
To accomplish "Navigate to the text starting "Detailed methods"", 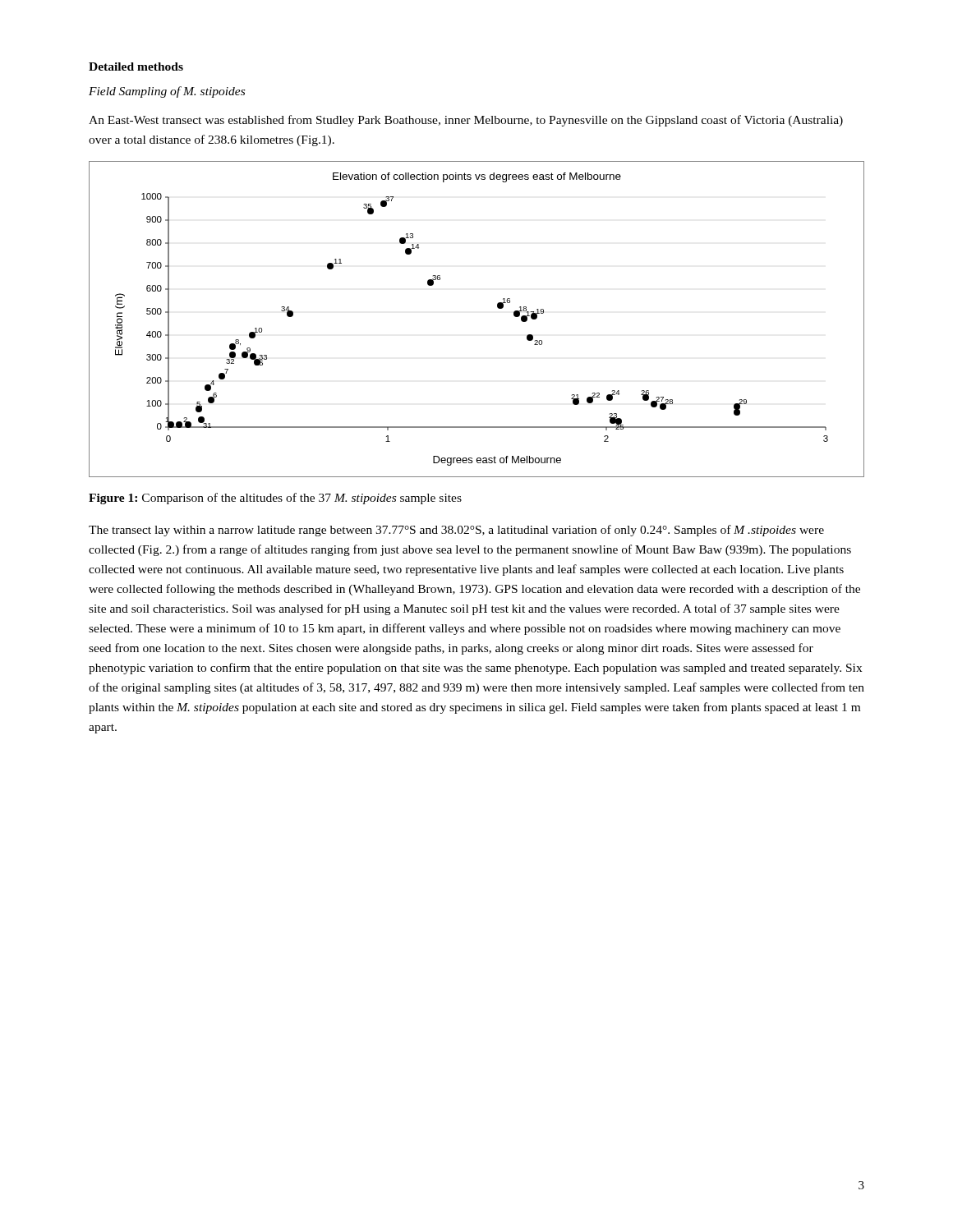I will pyautogui.click(x=136, y=66).
